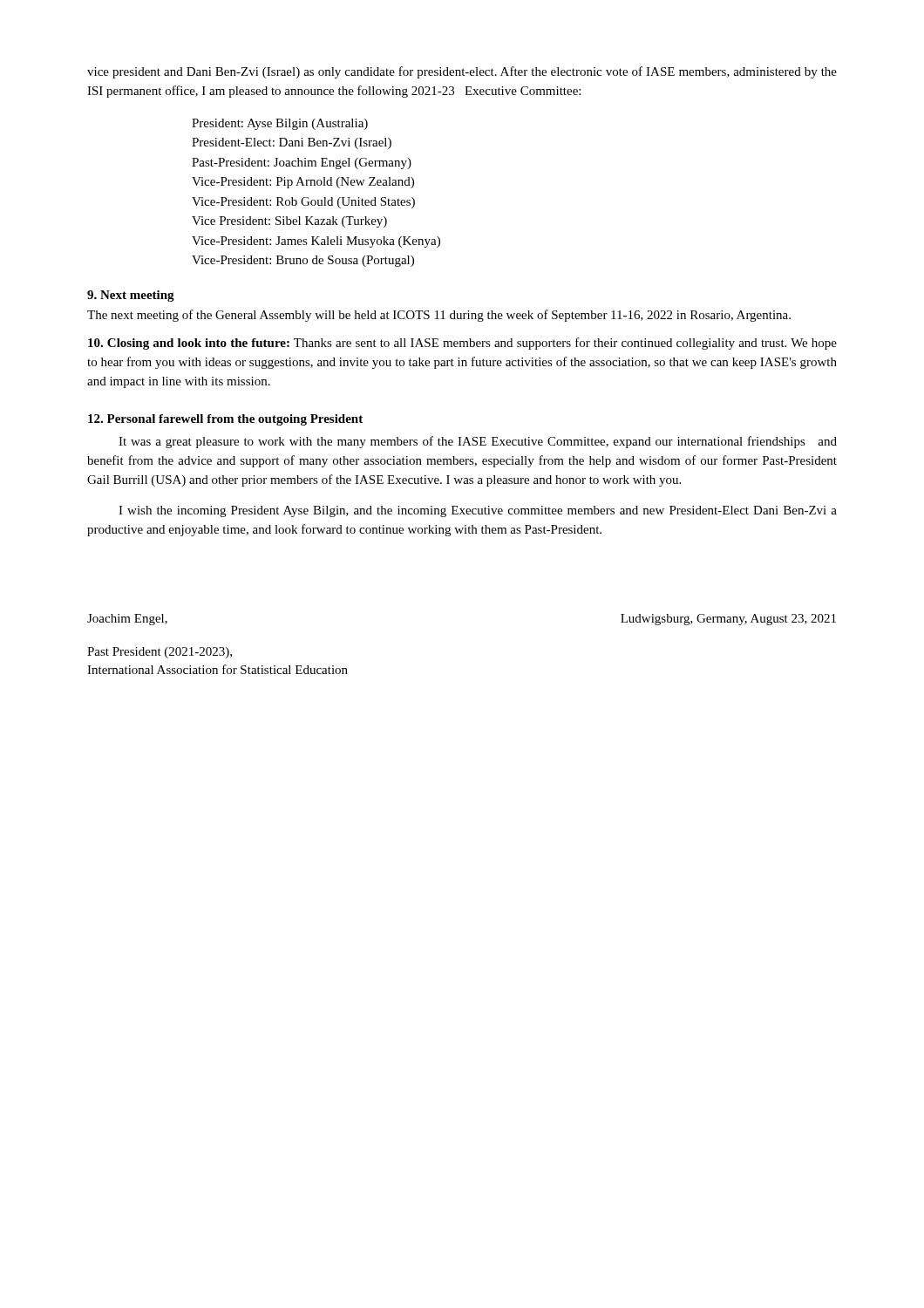Locate the text block that says "Past President (2021-2023), International Association for Statistical"
The height and width of the screenshot is (1308, 924).
[160, 653]
